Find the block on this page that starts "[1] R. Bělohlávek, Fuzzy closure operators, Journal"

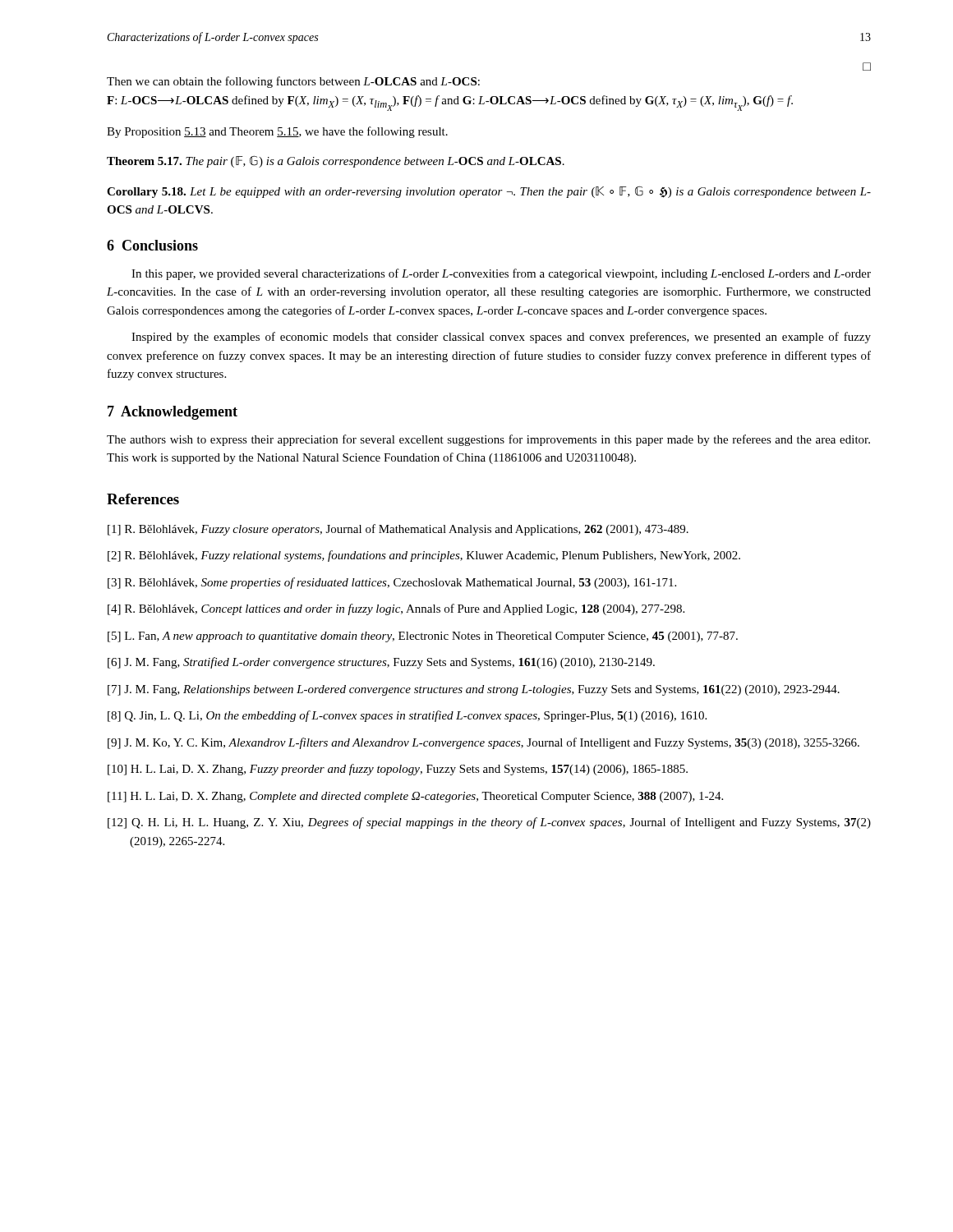(398, 529)
